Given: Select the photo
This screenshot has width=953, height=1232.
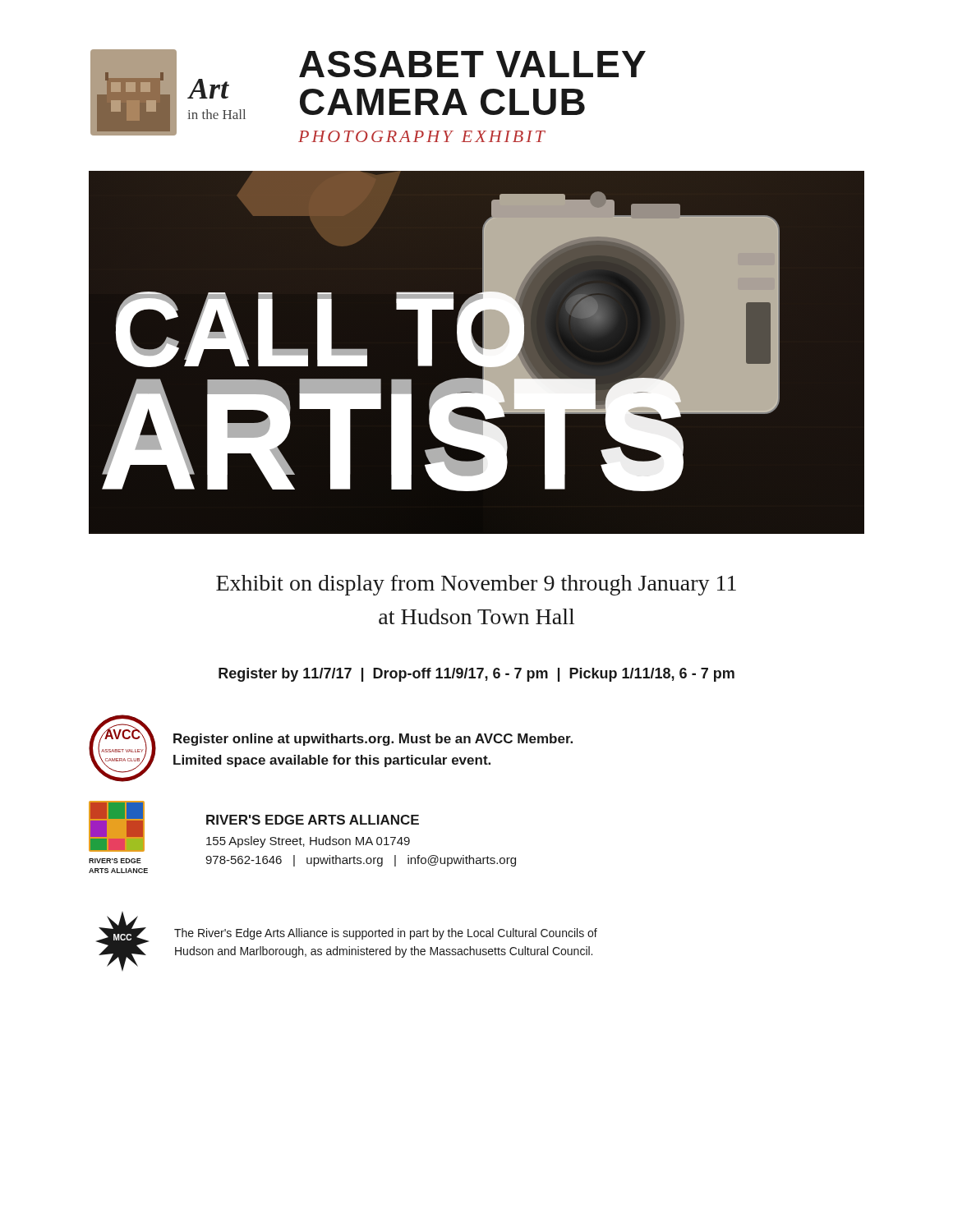Looking at the screenshot, I should point(476,352).
